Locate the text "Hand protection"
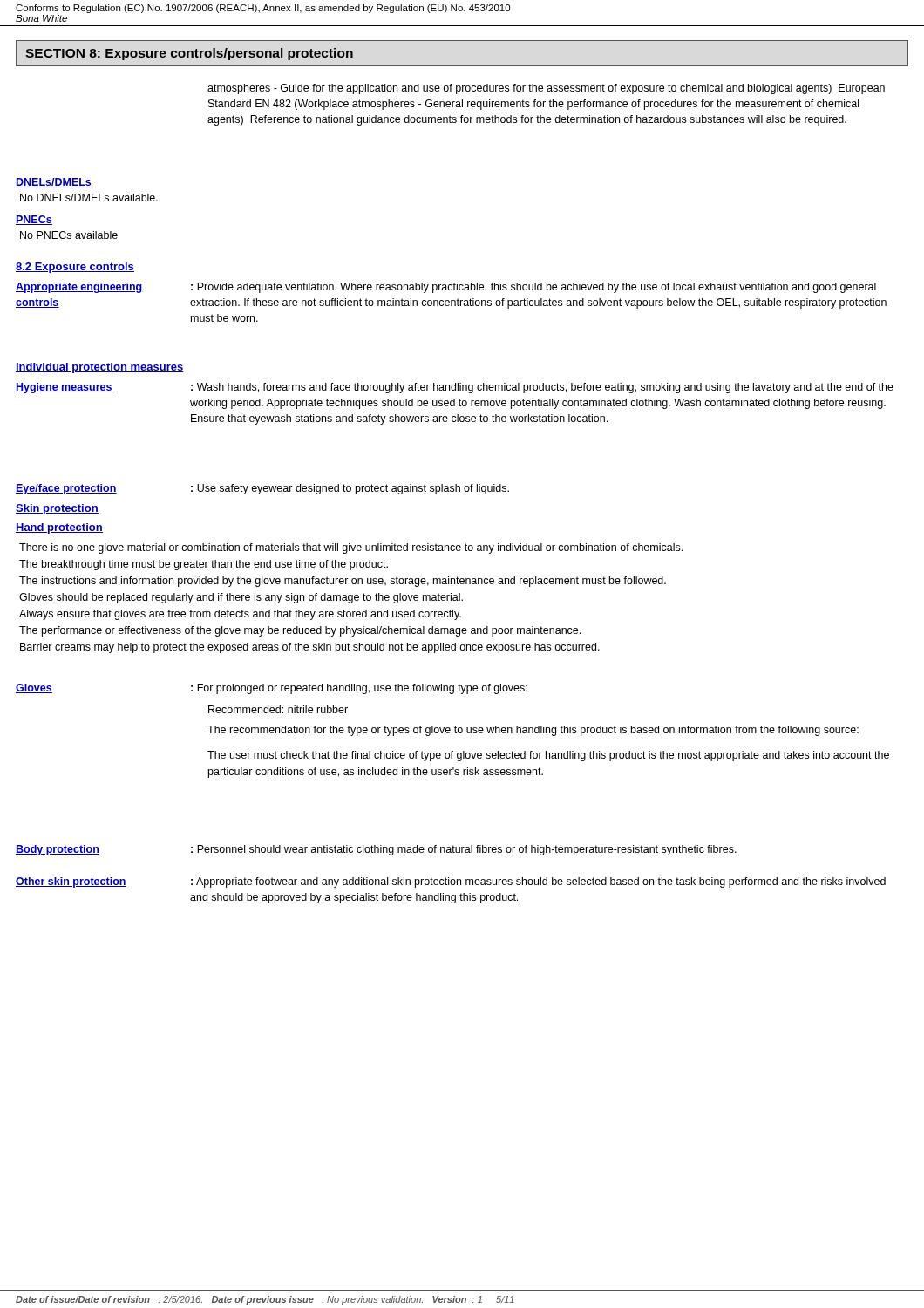The width and height of the screenshot is (924, 1308). pos(59,527)
